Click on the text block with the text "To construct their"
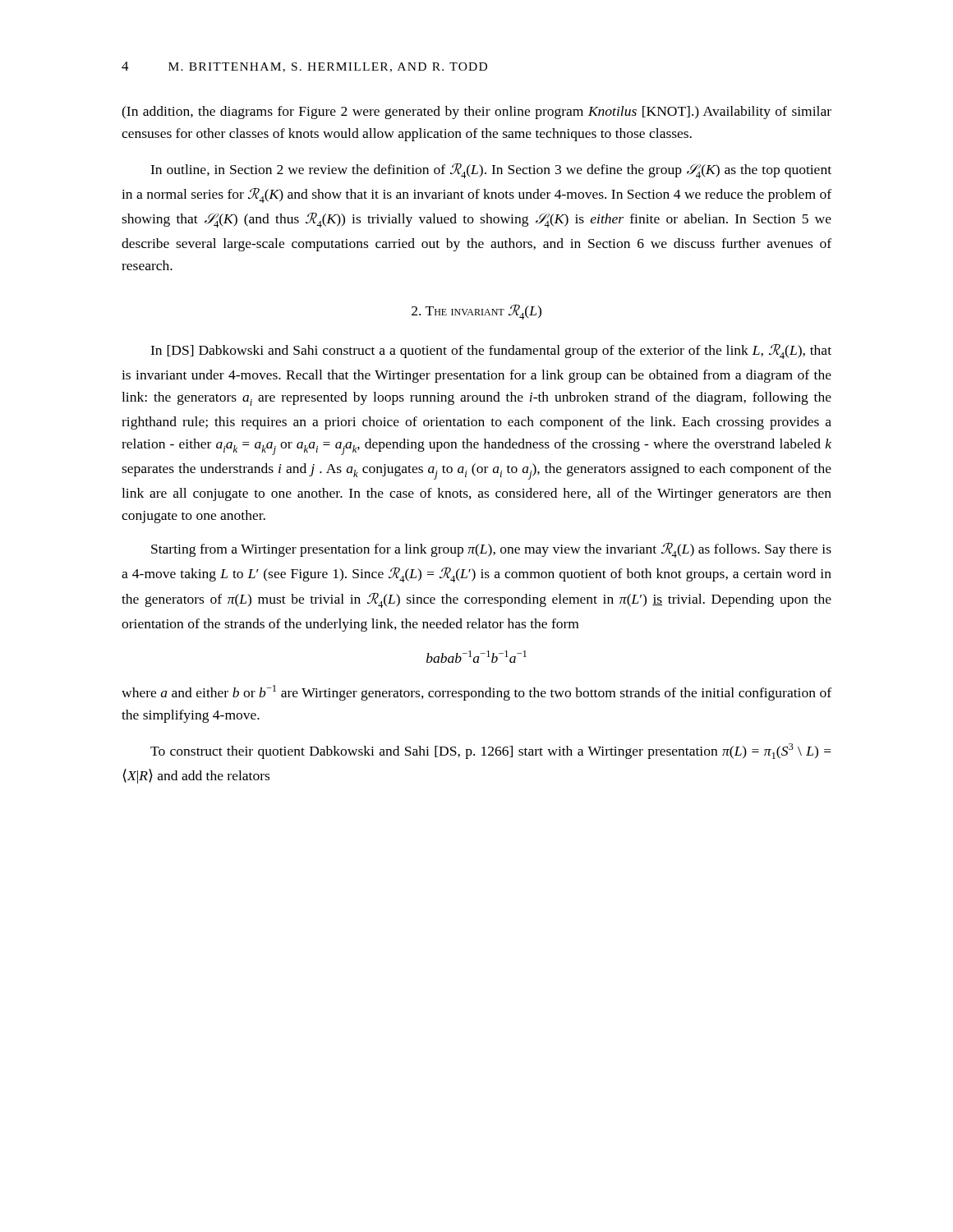Viewport: 953px width, 1232px height. [x=476, y=763]
